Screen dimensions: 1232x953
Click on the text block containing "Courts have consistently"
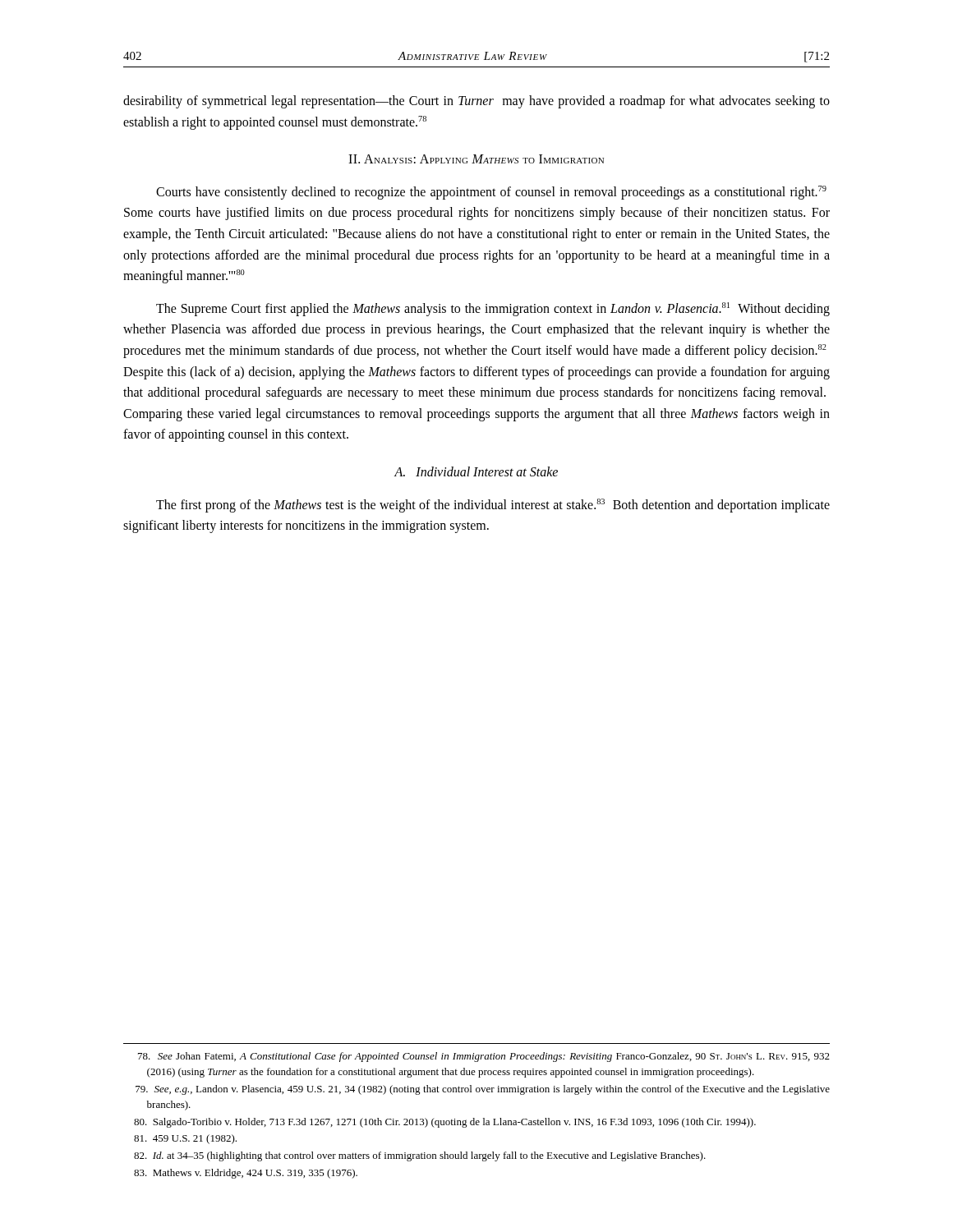pyautogui.click(x=476, y=234)
